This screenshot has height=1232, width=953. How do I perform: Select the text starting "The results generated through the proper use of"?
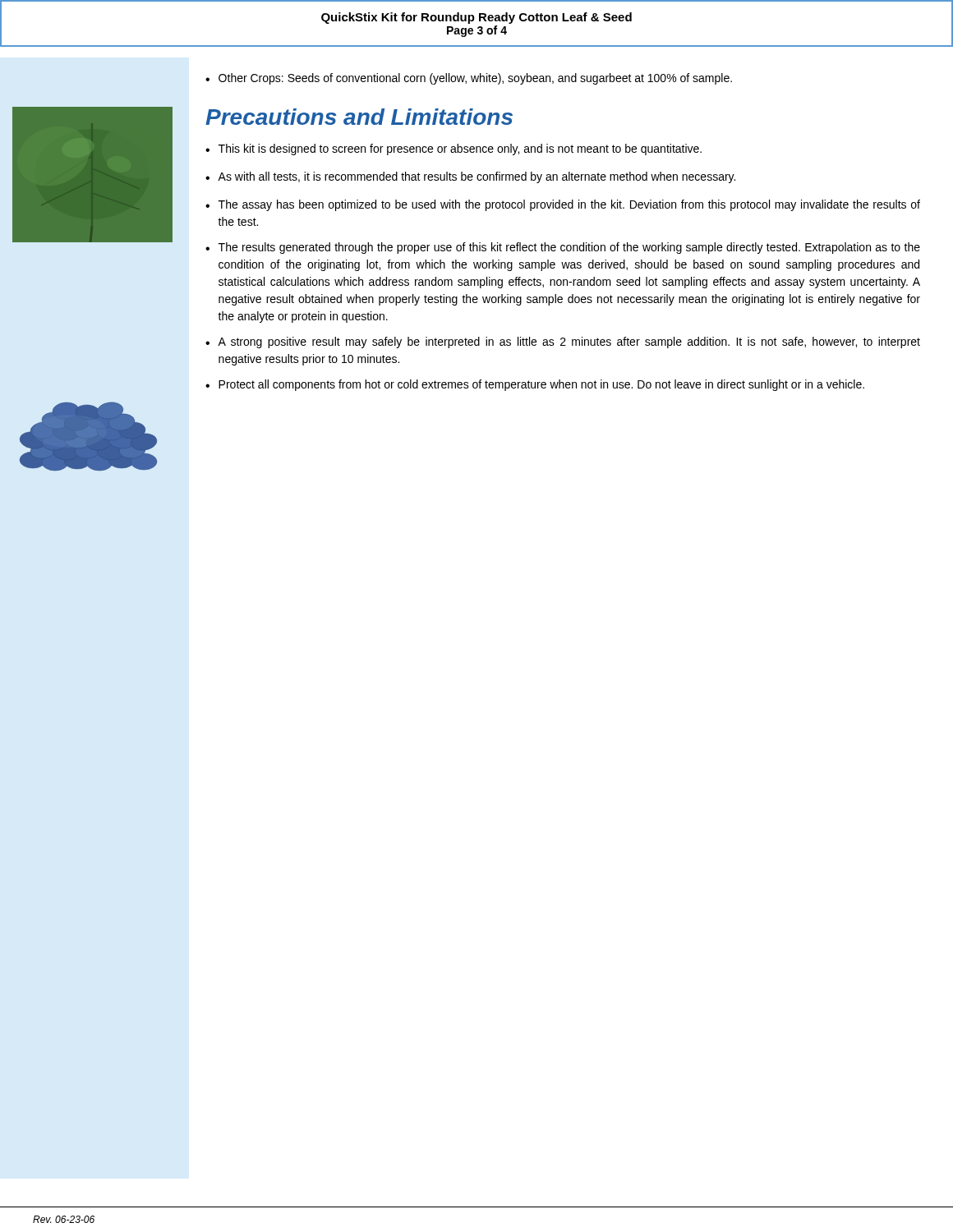tap(569, 282)
